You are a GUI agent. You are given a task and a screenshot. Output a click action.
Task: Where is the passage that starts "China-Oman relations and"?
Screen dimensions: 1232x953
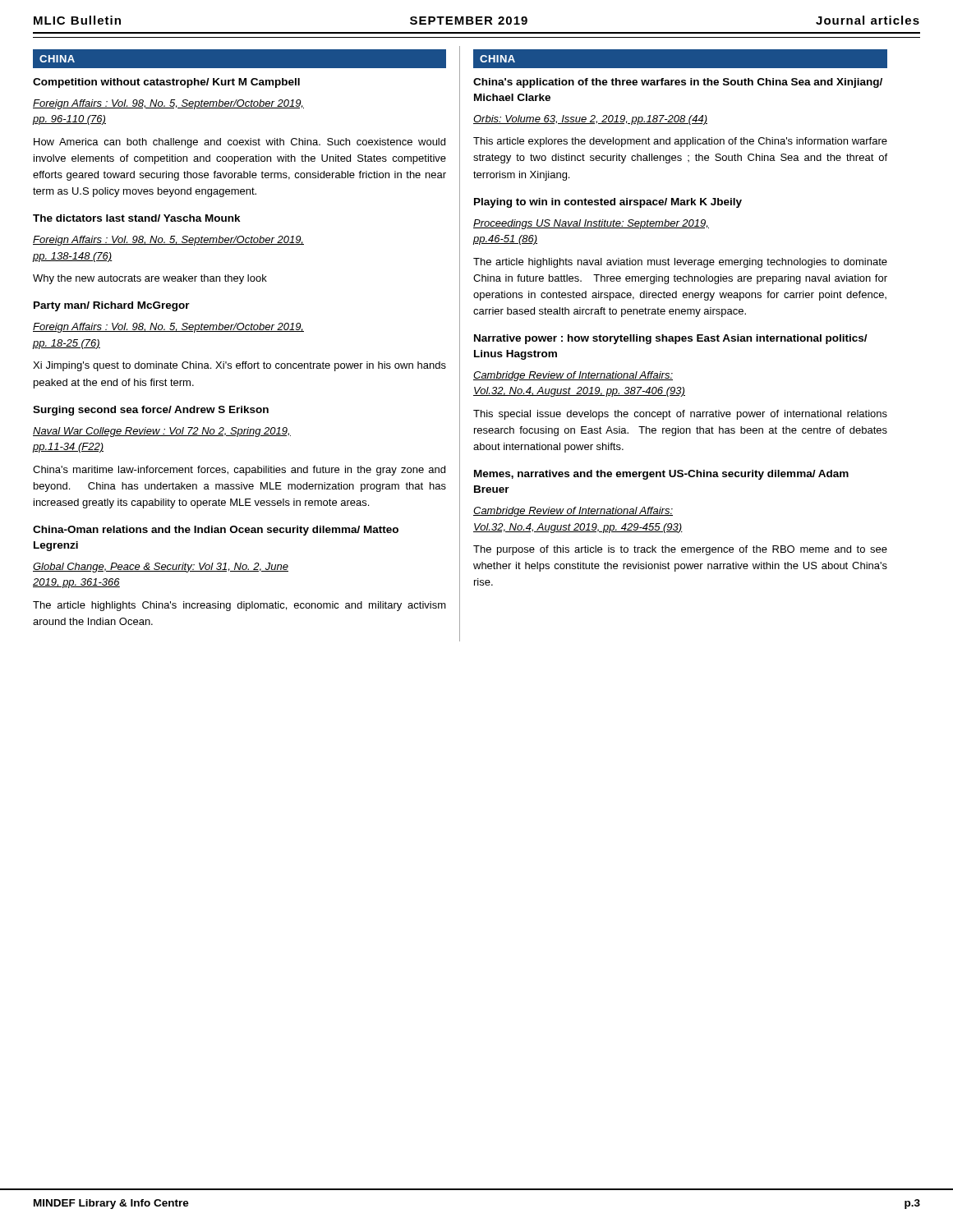click(239, 576)
